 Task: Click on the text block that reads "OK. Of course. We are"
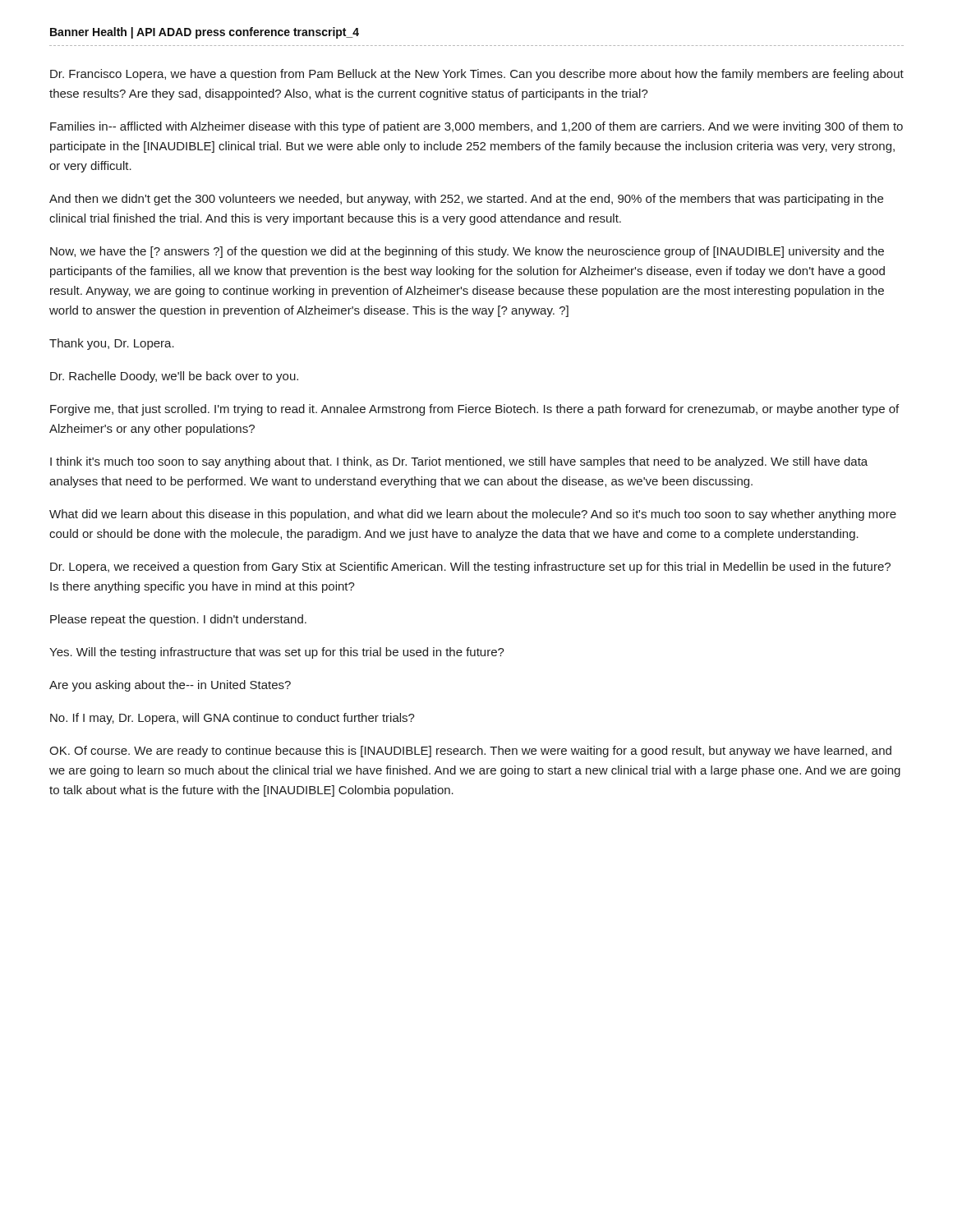coord(475,770)
